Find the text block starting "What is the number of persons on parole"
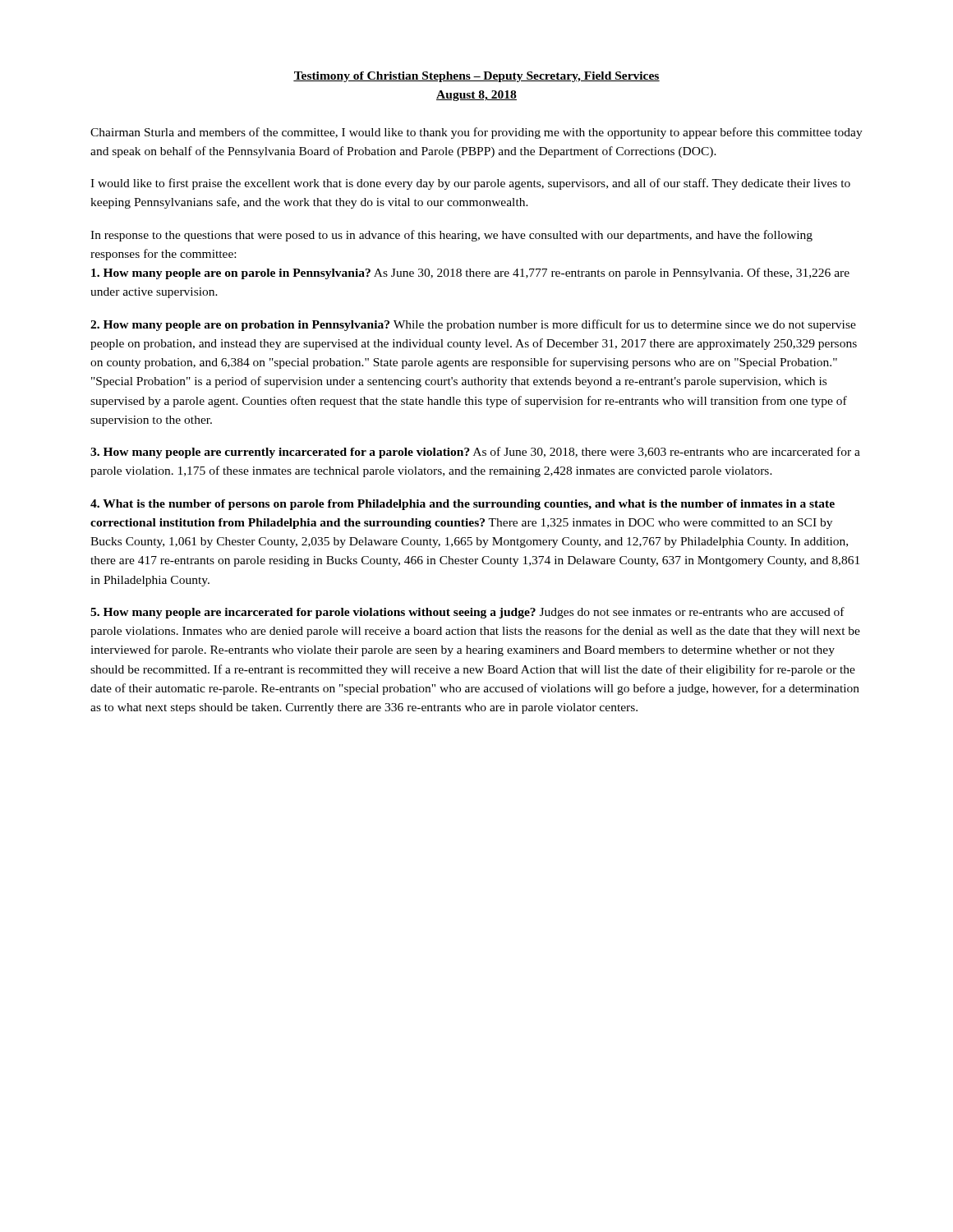 tap(475, 541)
